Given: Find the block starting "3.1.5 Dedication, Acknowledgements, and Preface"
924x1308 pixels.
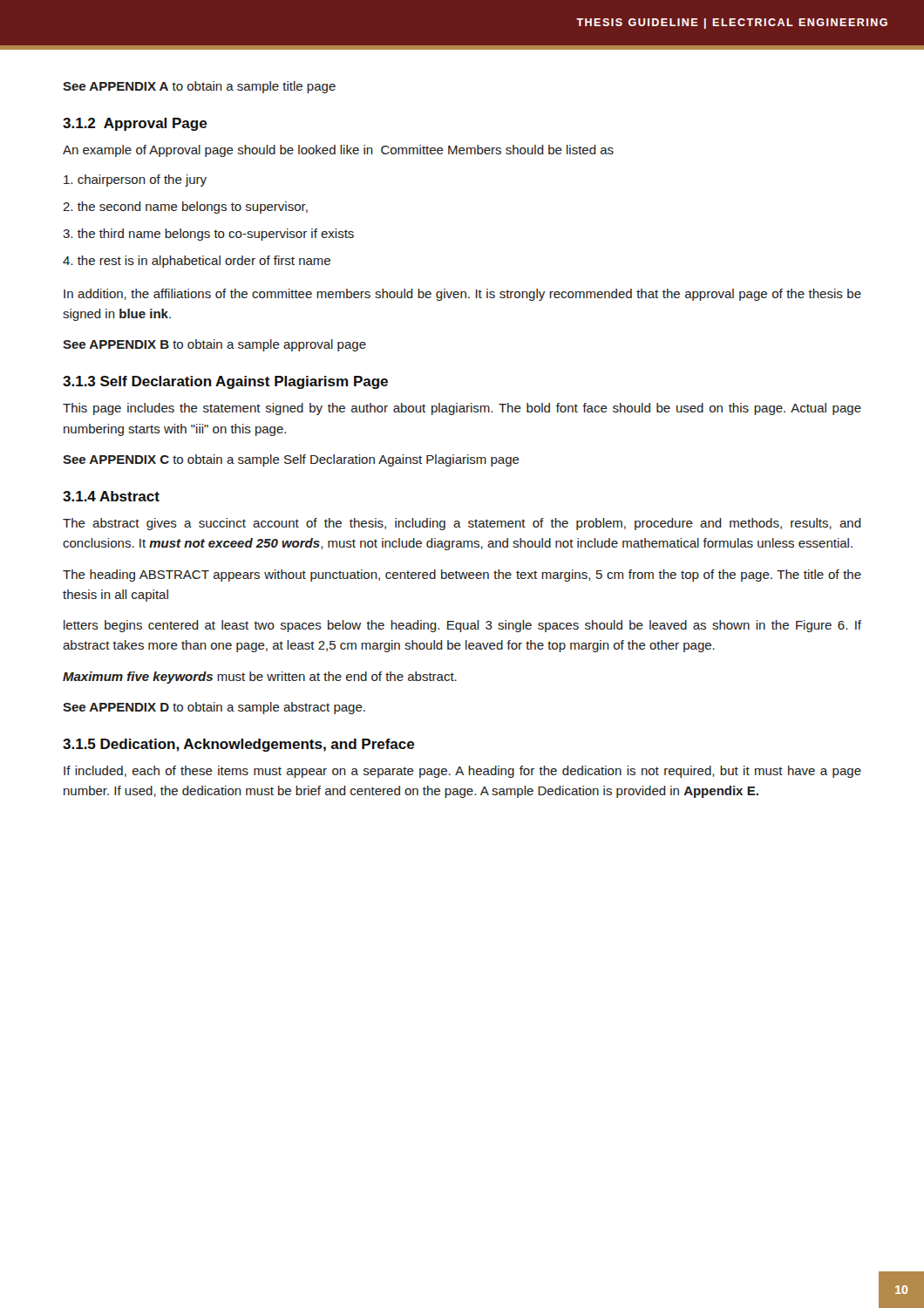Looking at the screenshot, I should pyautogui.click(x=239, y=744).
